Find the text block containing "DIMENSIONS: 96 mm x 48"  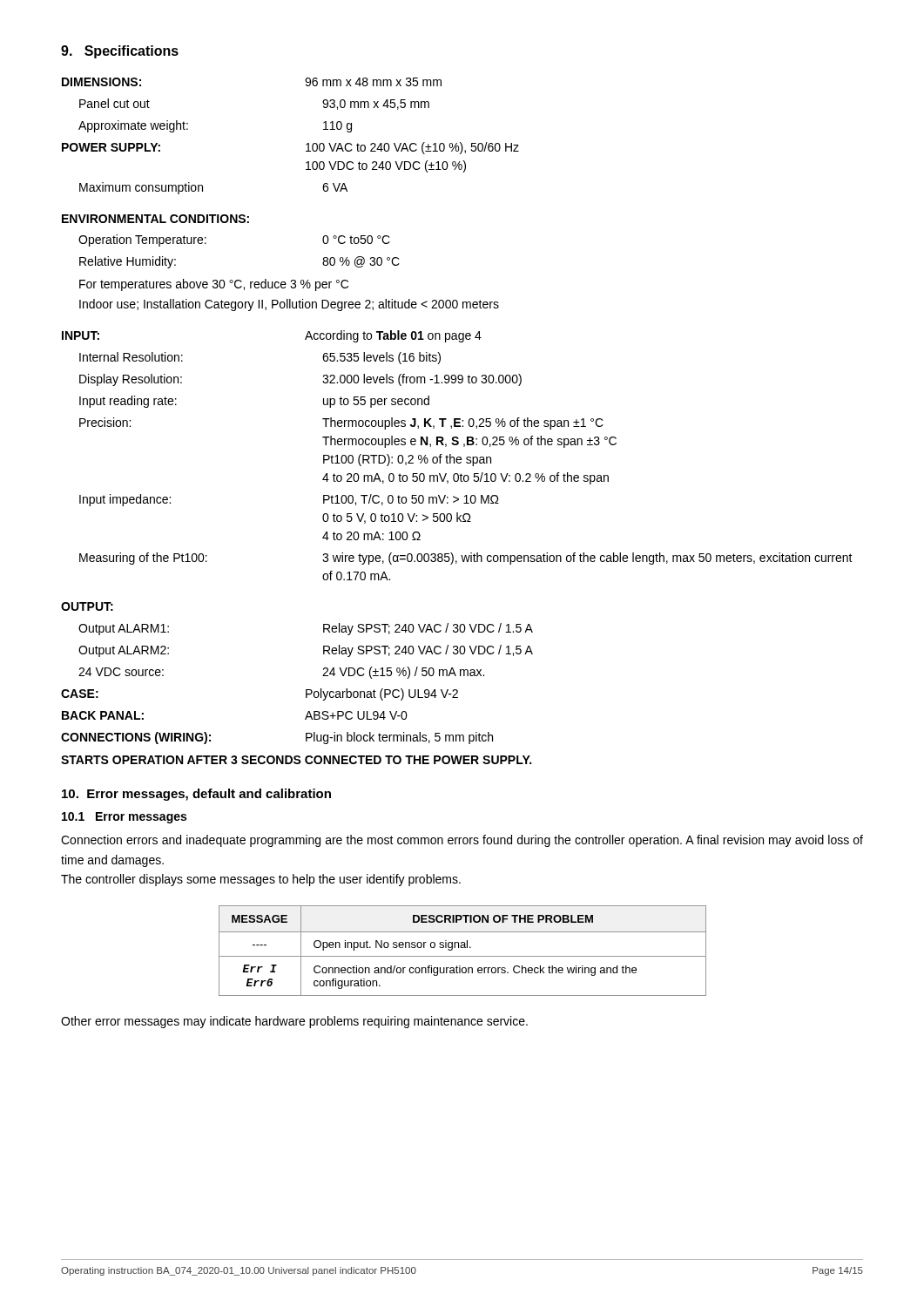pos(462,135)
